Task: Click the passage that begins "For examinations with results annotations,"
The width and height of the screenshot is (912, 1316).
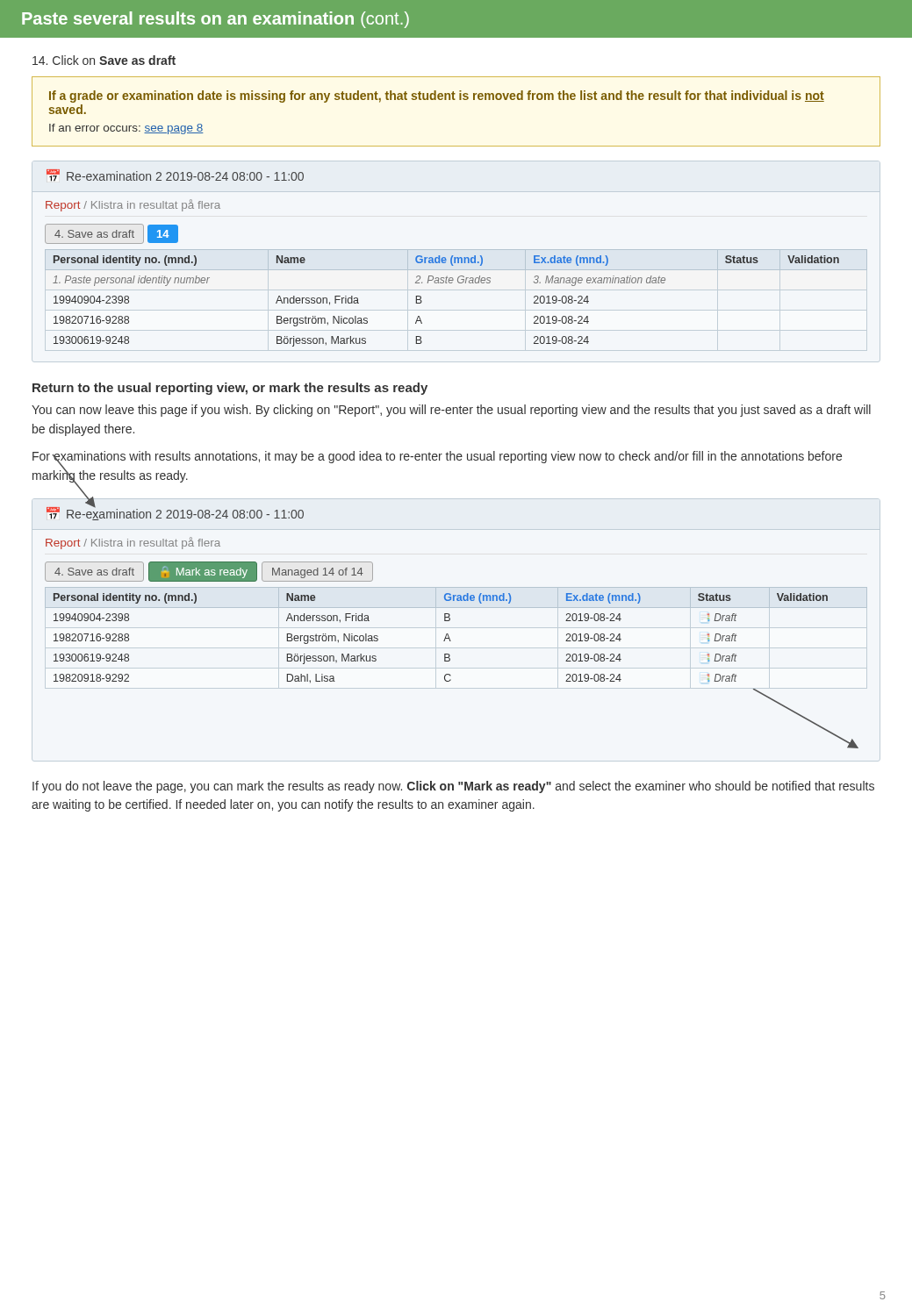Action: (437, 466)
